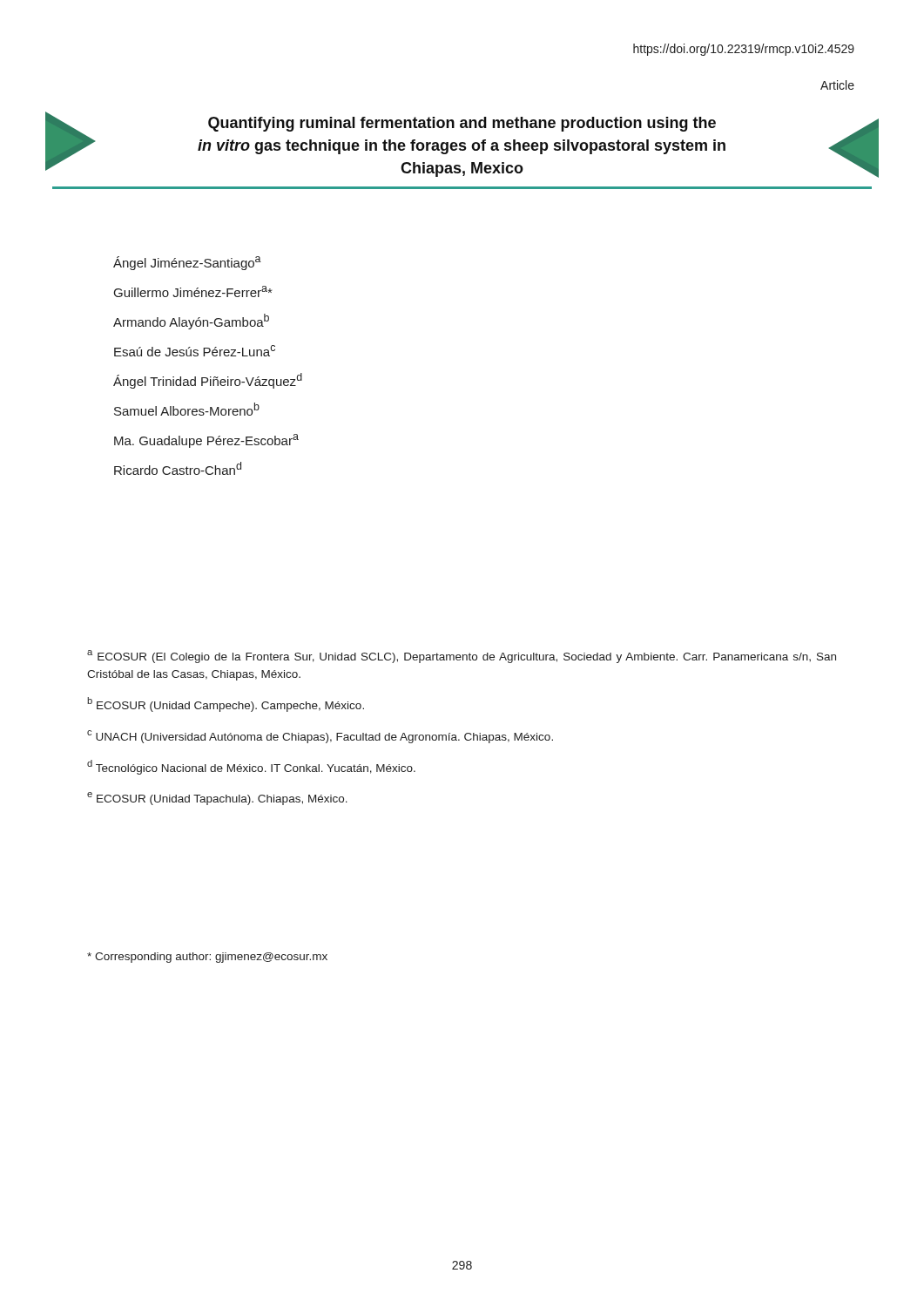924x1307 pixels.
Task: Navigate to the block starting "b ECOSUR (Unidad Campeche)."
Action: [x=226, y=703]
